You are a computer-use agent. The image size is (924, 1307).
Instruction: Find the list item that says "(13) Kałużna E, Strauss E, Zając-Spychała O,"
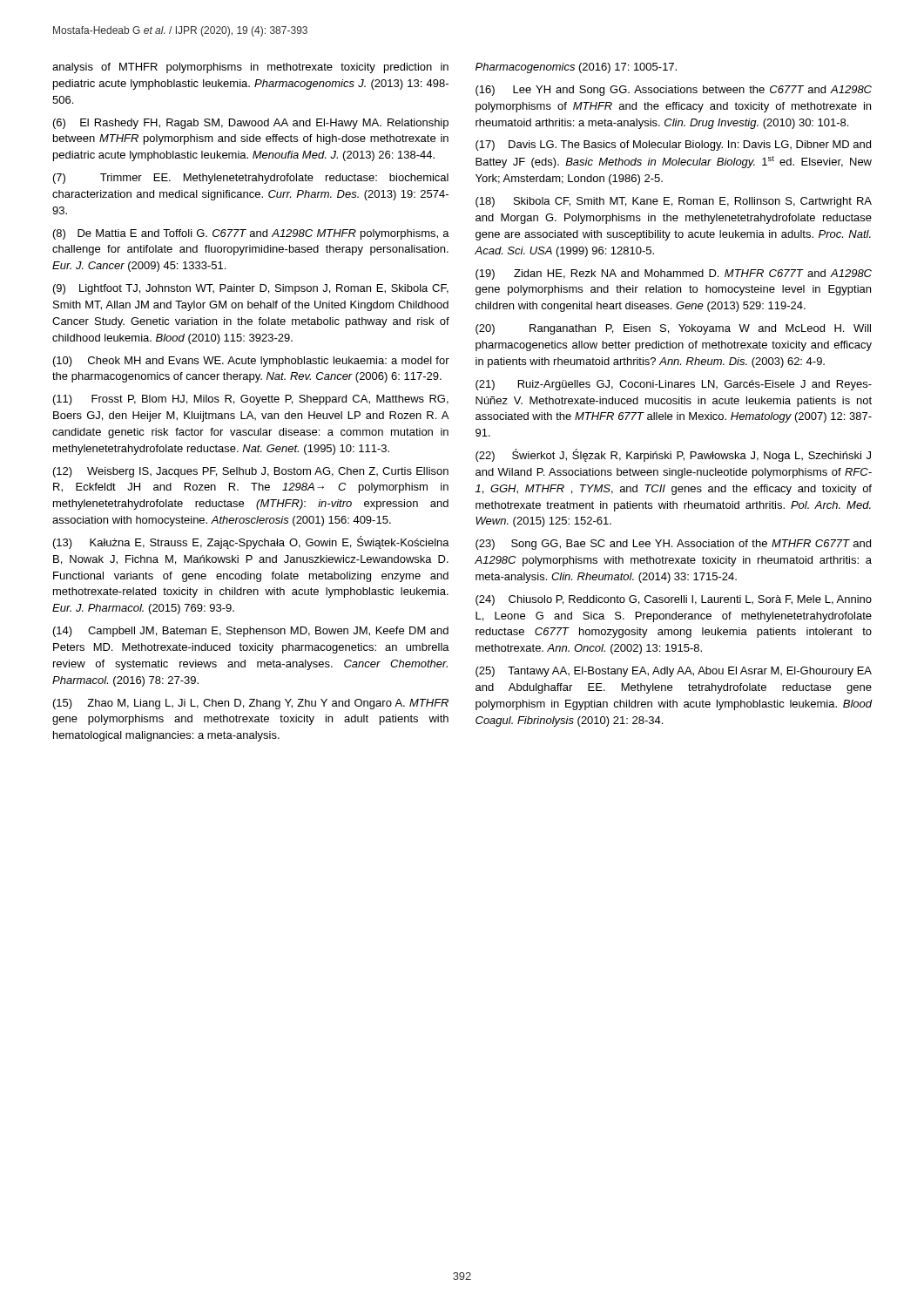pos(251,575)
